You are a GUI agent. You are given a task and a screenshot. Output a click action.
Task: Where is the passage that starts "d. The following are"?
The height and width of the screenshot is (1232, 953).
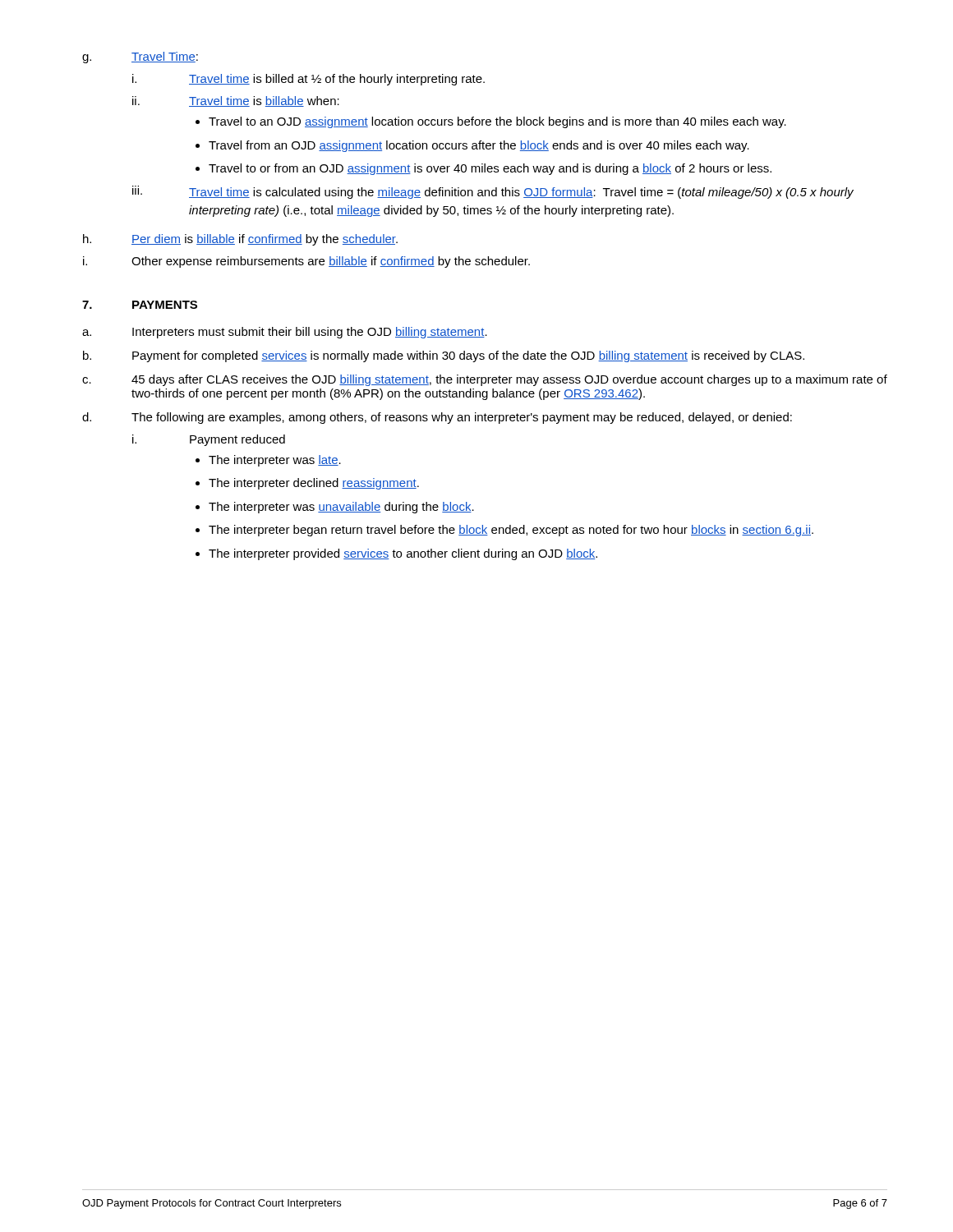coord(437,416)
